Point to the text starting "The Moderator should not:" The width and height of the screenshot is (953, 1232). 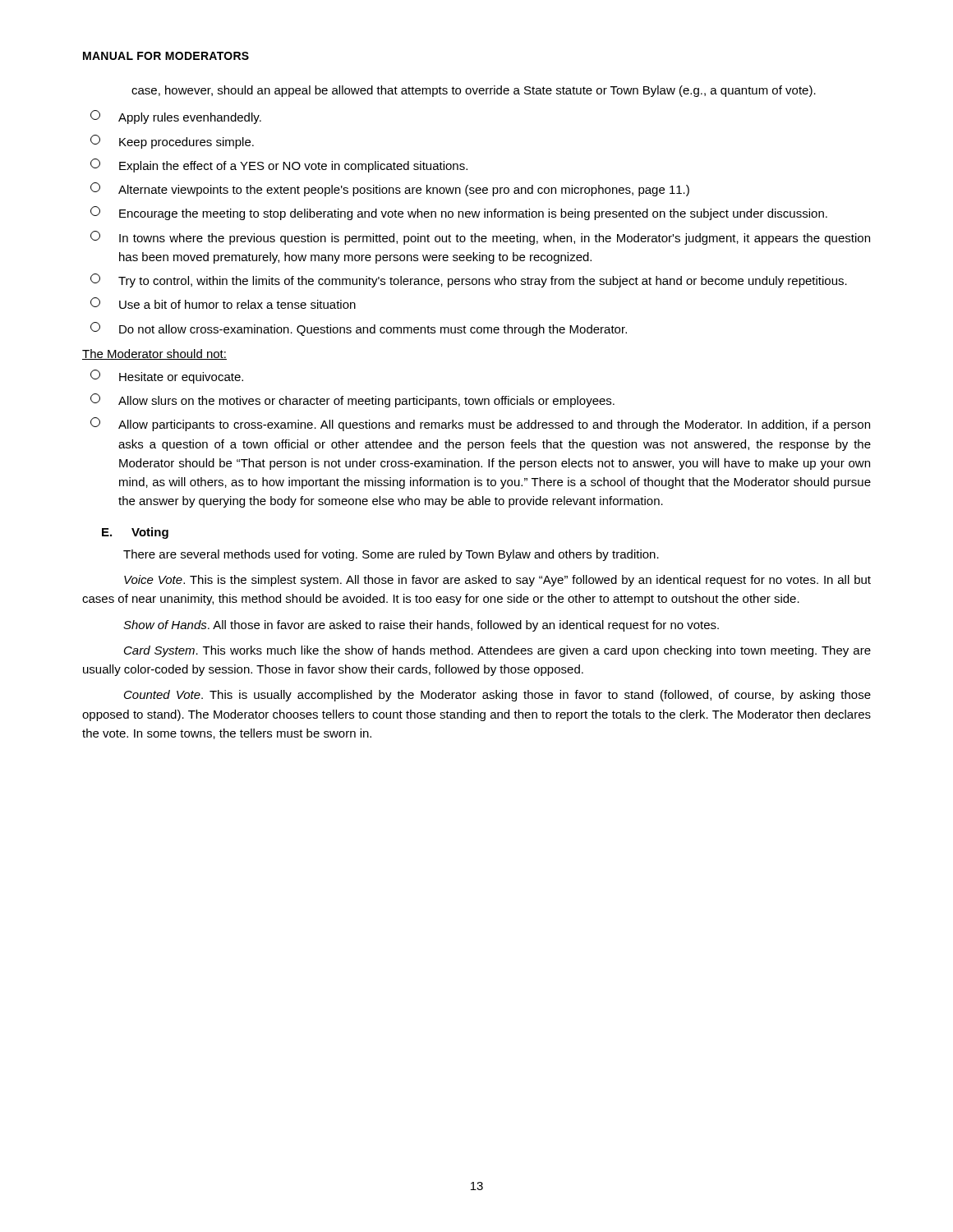[x=154, y=353]
